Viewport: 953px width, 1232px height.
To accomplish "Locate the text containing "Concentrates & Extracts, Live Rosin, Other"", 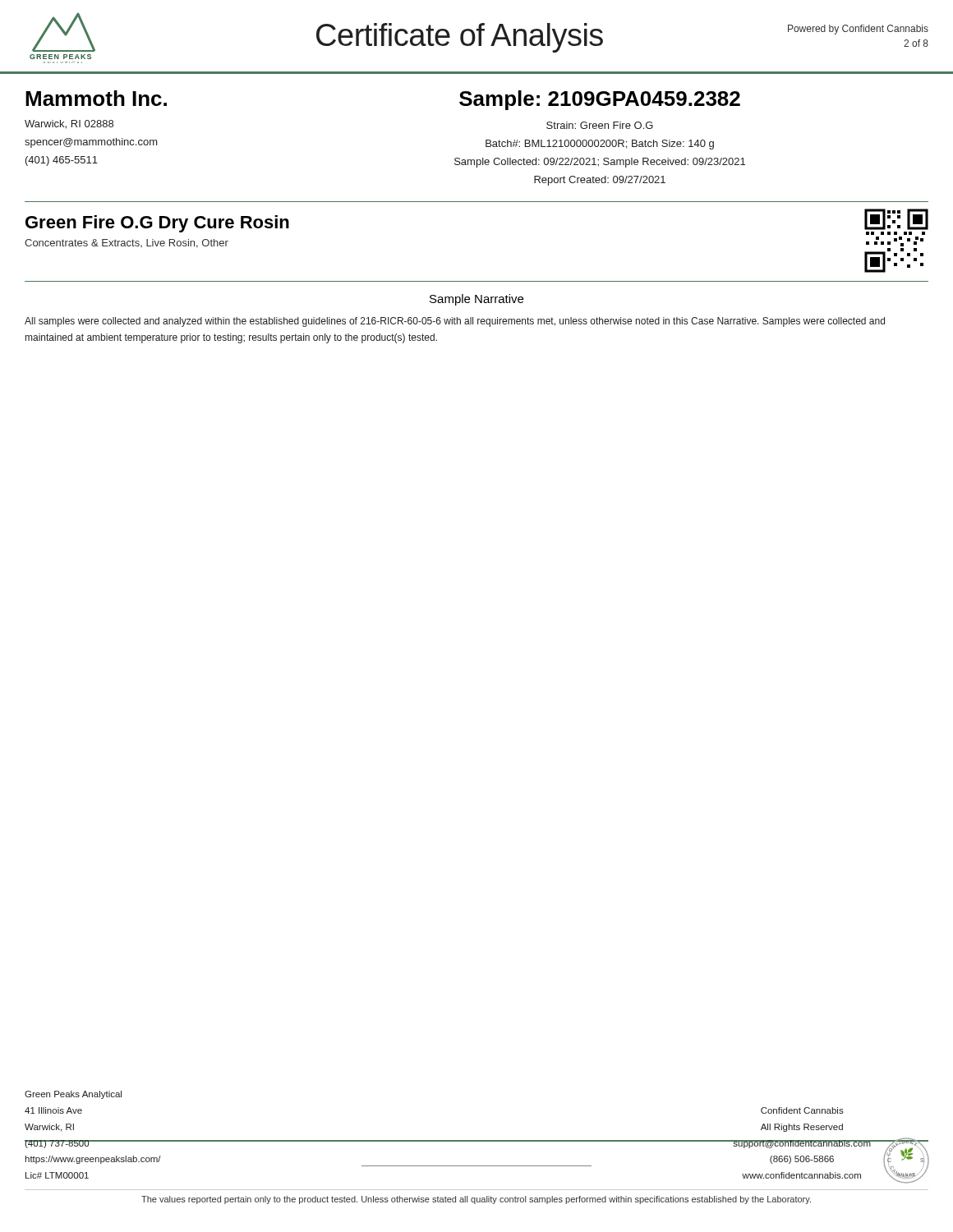I will coord(126,243).
